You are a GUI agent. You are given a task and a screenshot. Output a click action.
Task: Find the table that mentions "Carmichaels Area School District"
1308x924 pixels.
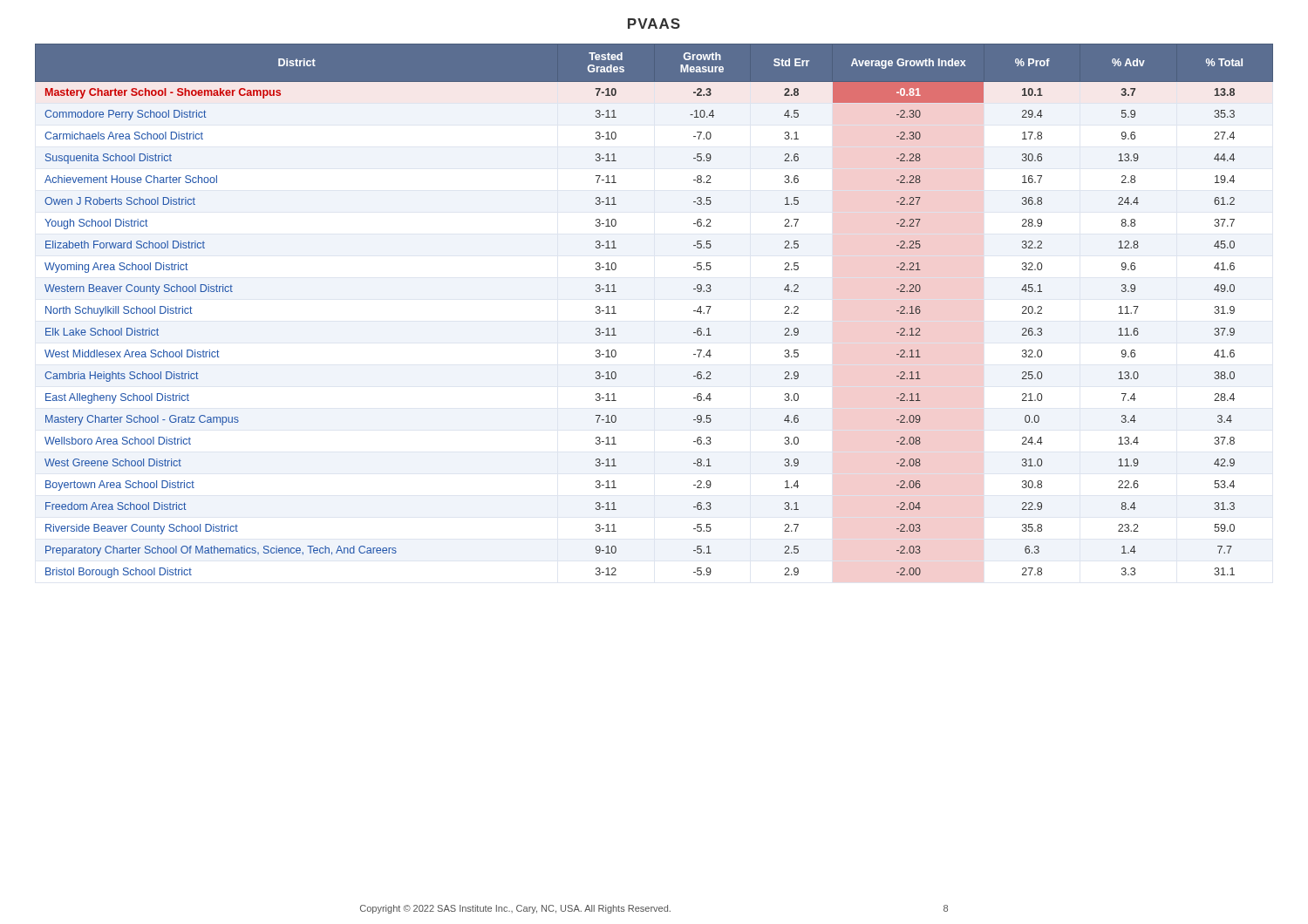coord(654,313)
